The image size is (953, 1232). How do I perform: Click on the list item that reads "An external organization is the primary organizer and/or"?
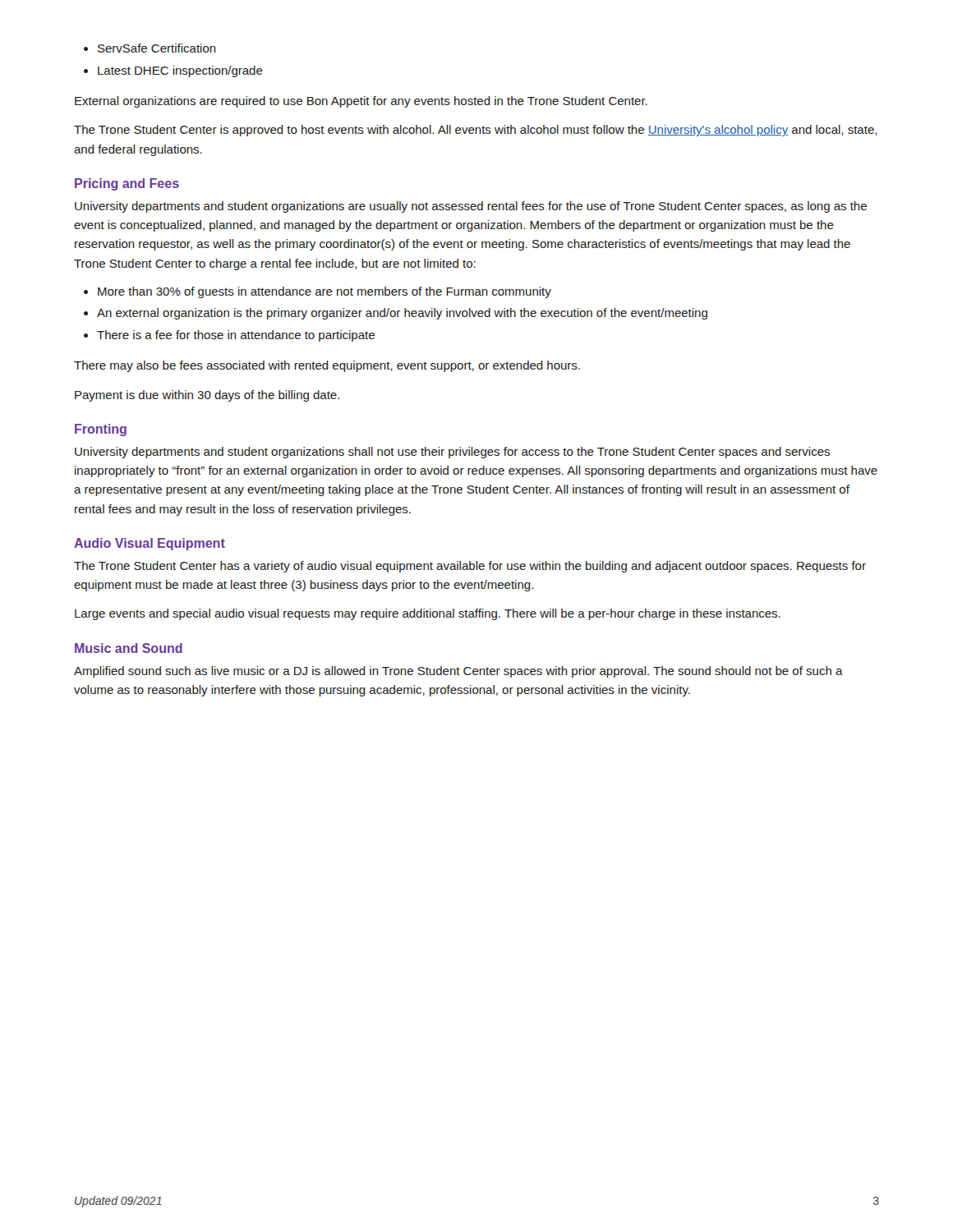pyautogui.click(x=402, y=313)
